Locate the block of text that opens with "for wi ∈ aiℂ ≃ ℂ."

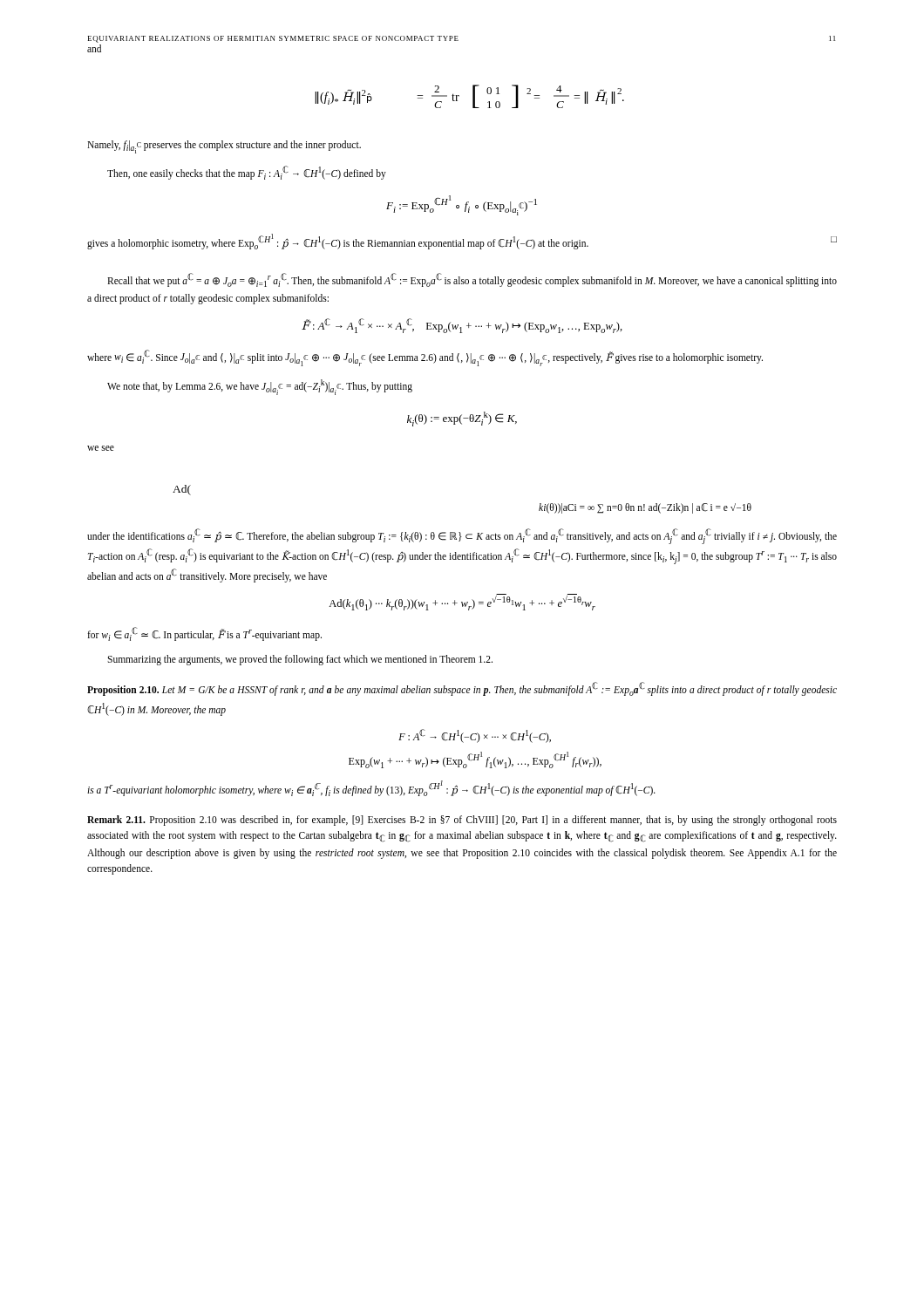tap(205, 635)
